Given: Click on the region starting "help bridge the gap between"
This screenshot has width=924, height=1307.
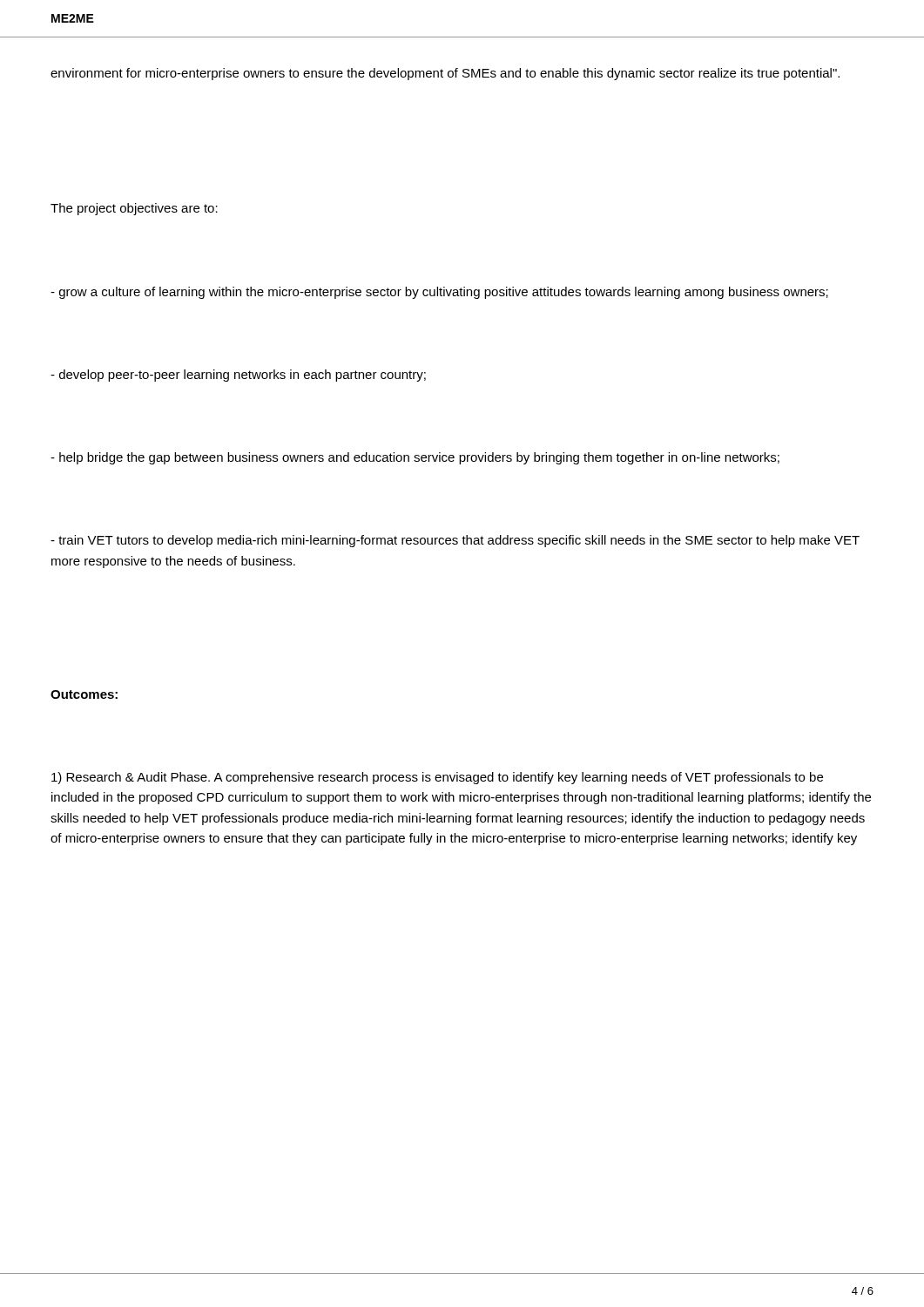Looking at the screenshot, I should pyautogui.click(x=415, y=457).
